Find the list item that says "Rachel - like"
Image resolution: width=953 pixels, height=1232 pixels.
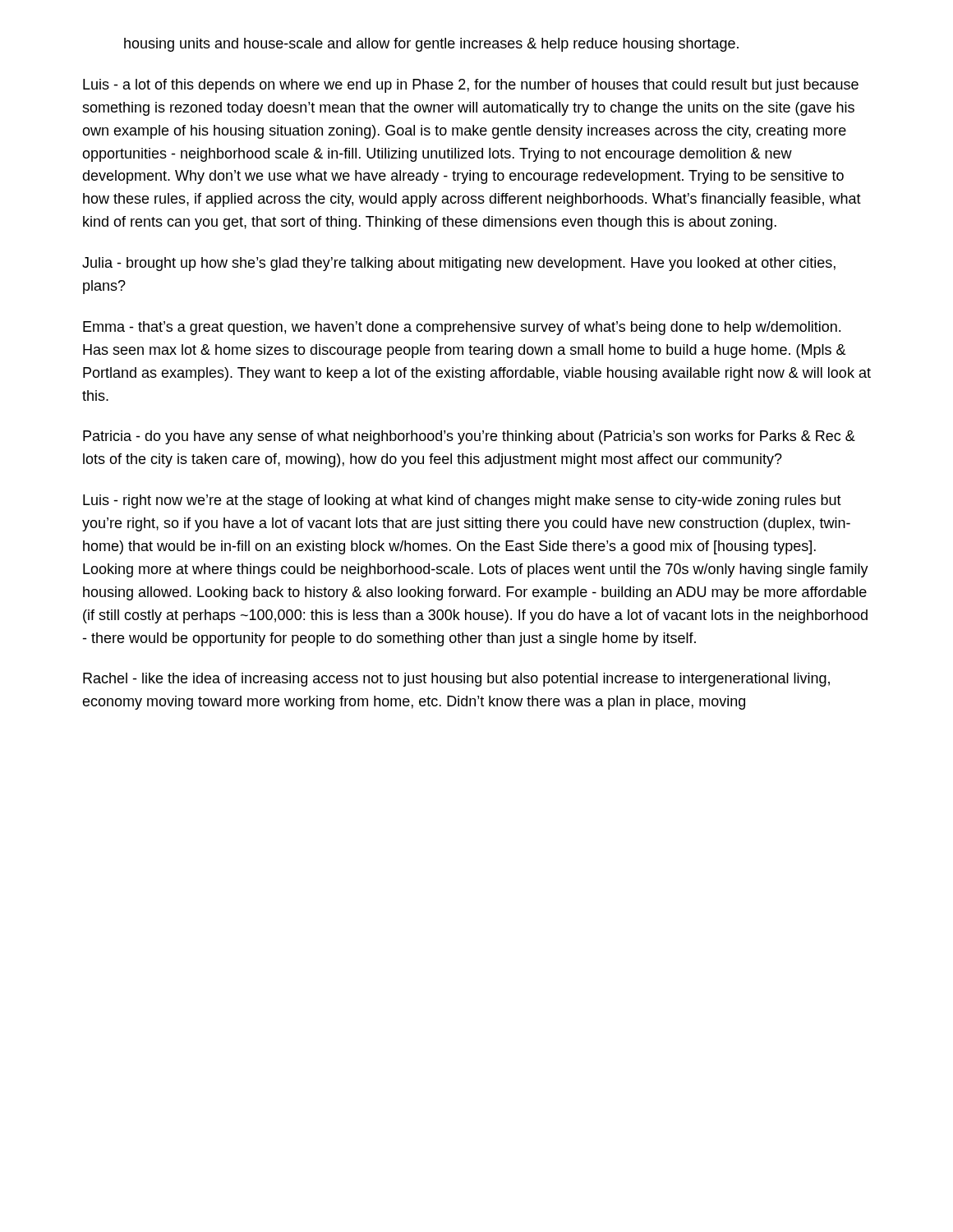tap(476, 691)
